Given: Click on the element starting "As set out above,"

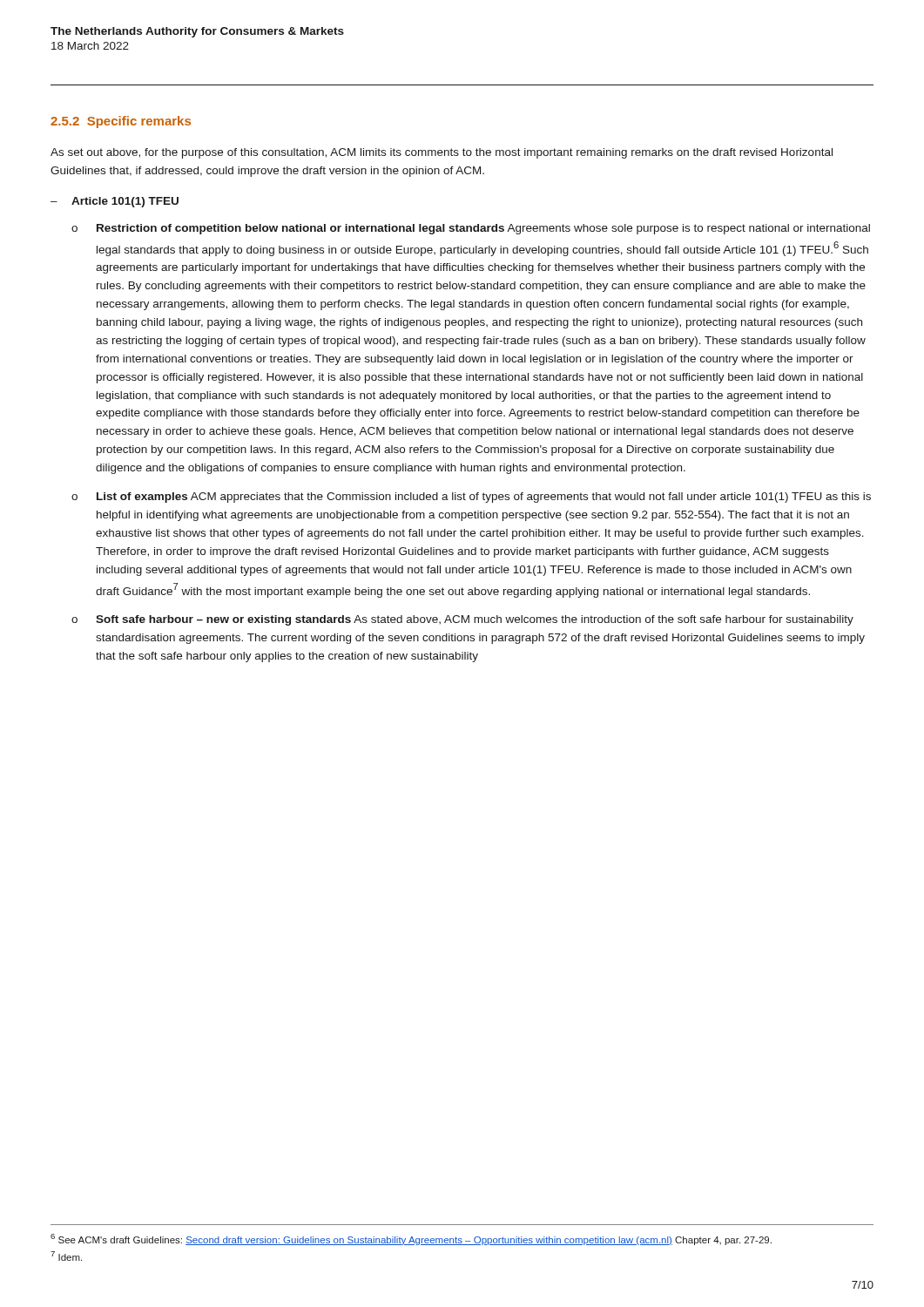Looking at the screenshot, I should 442,161.
